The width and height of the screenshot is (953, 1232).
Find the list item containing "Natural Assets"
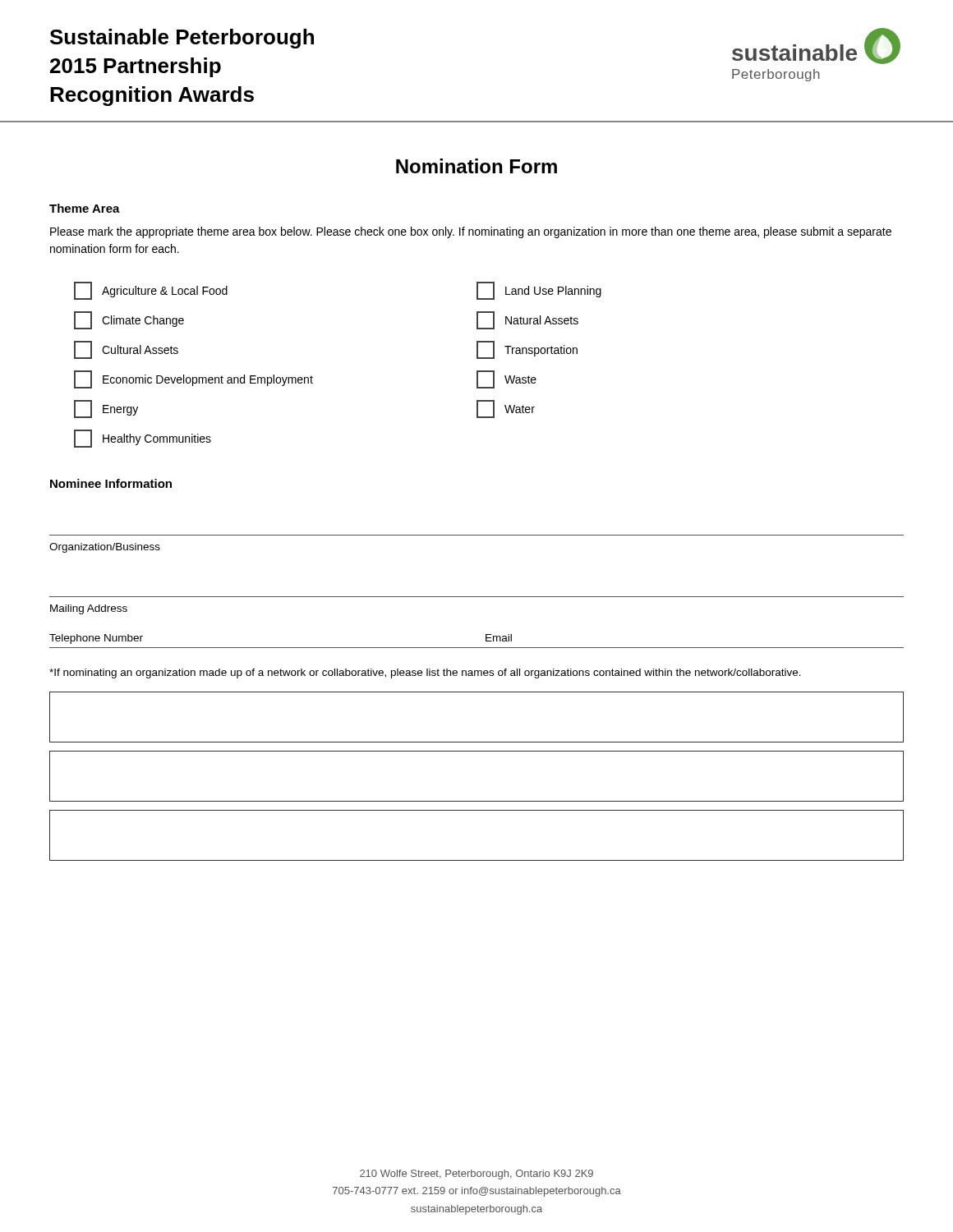(528, 321)
